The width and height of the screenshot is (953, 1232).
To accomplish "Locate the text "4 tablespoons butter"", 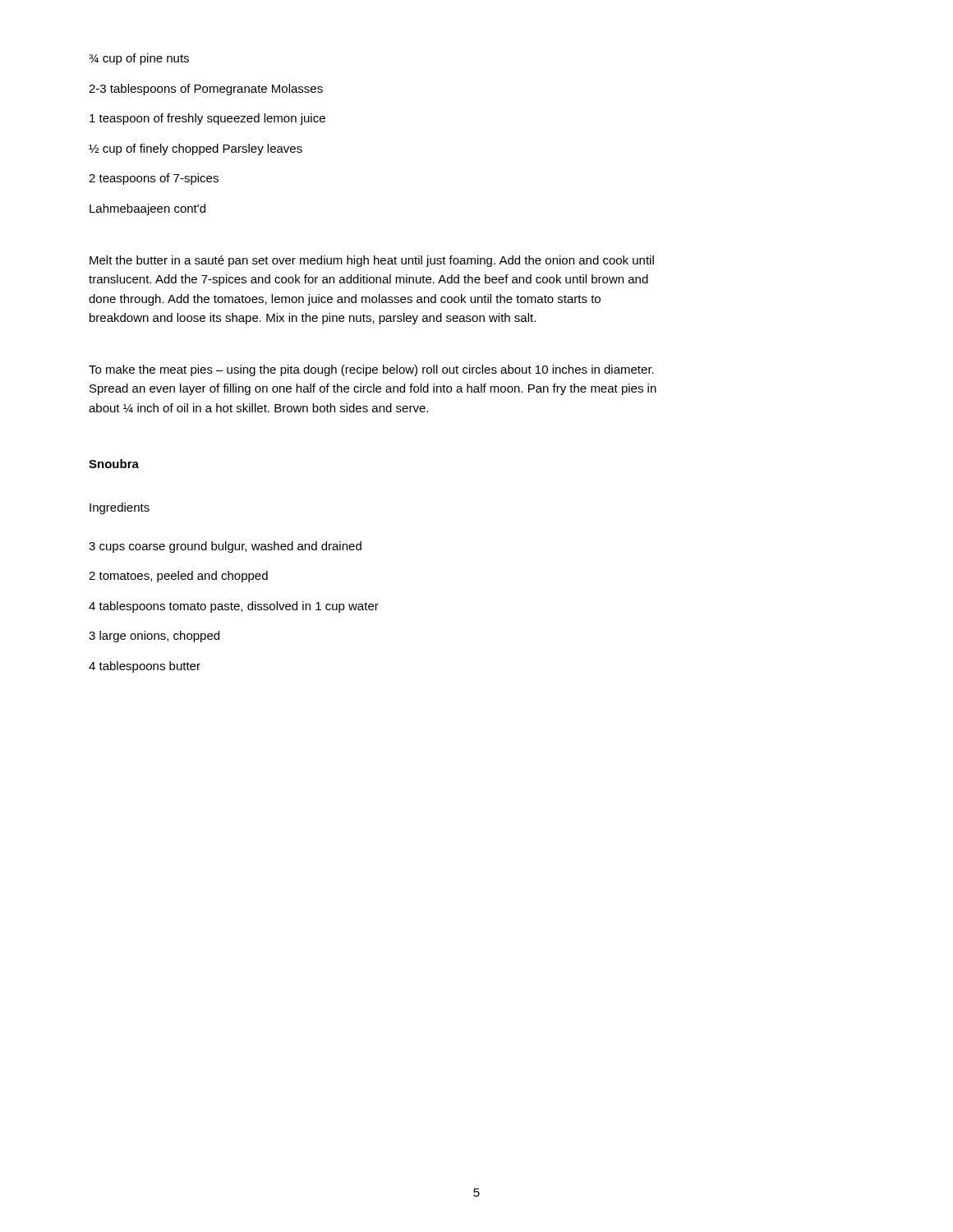I will tap(145, 665).
